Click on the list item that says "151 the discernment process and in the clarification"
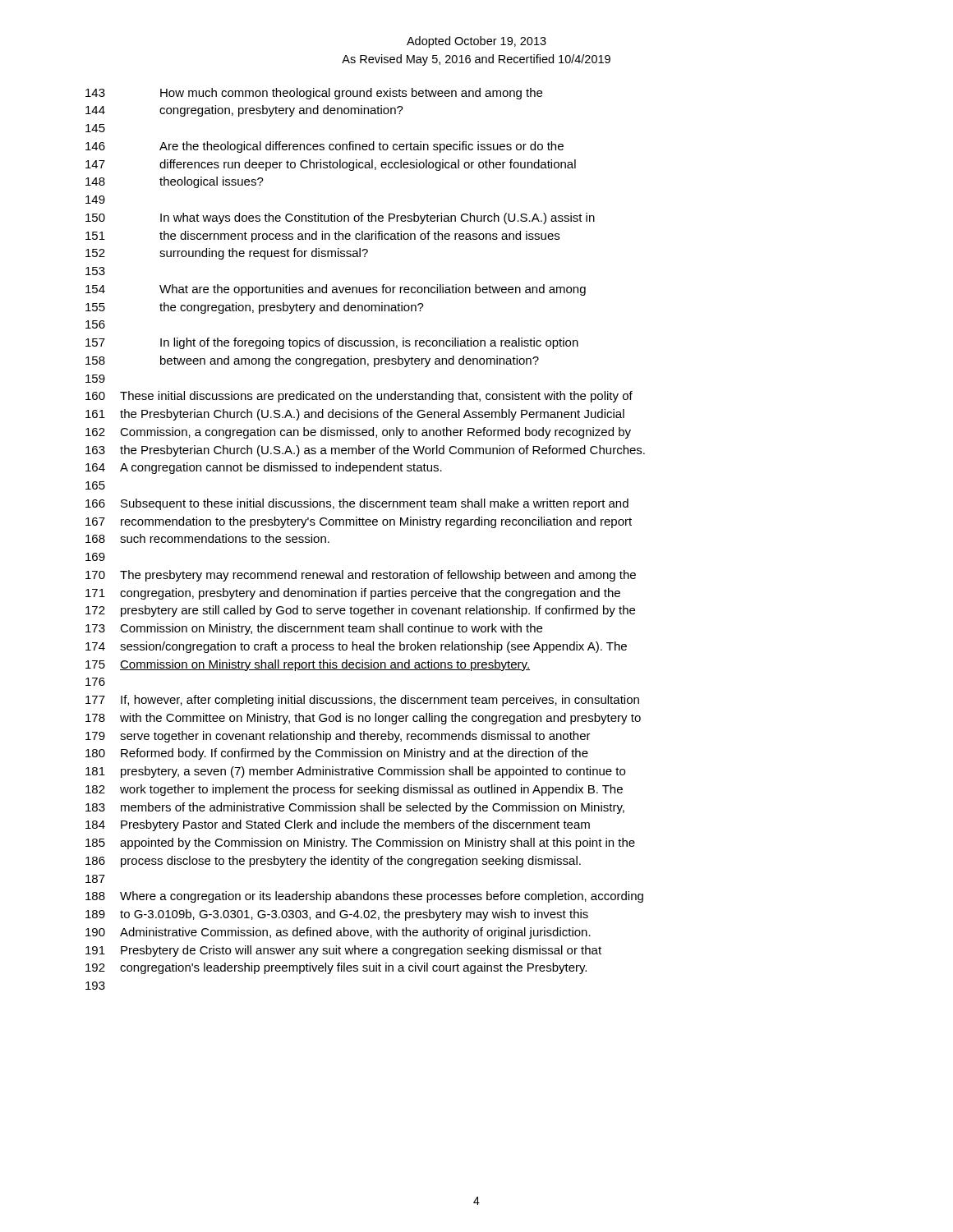The image size is (953, 1232). tap(476, 235)
